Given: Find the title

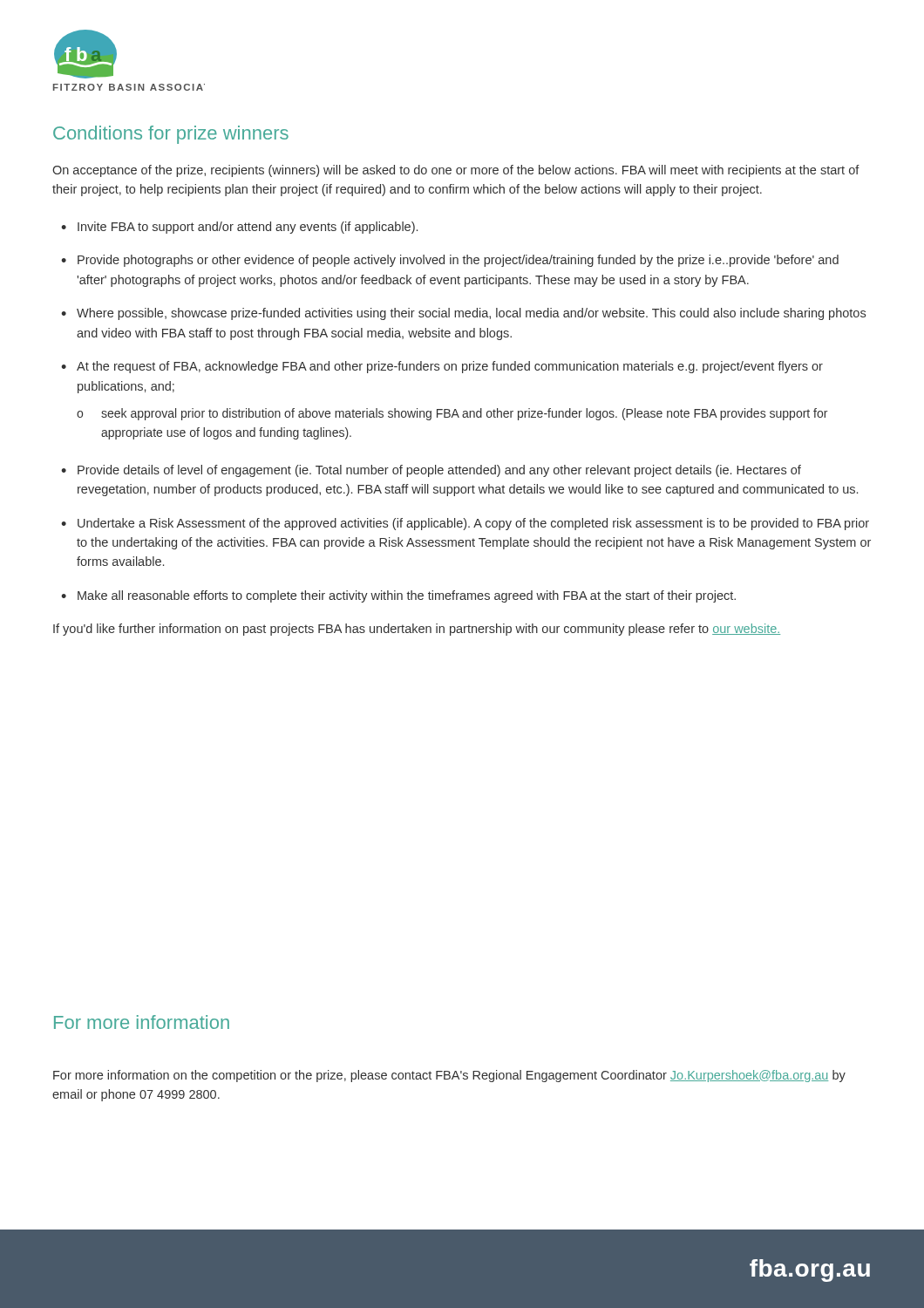Looking at the screenshot, I should (462, 133).
